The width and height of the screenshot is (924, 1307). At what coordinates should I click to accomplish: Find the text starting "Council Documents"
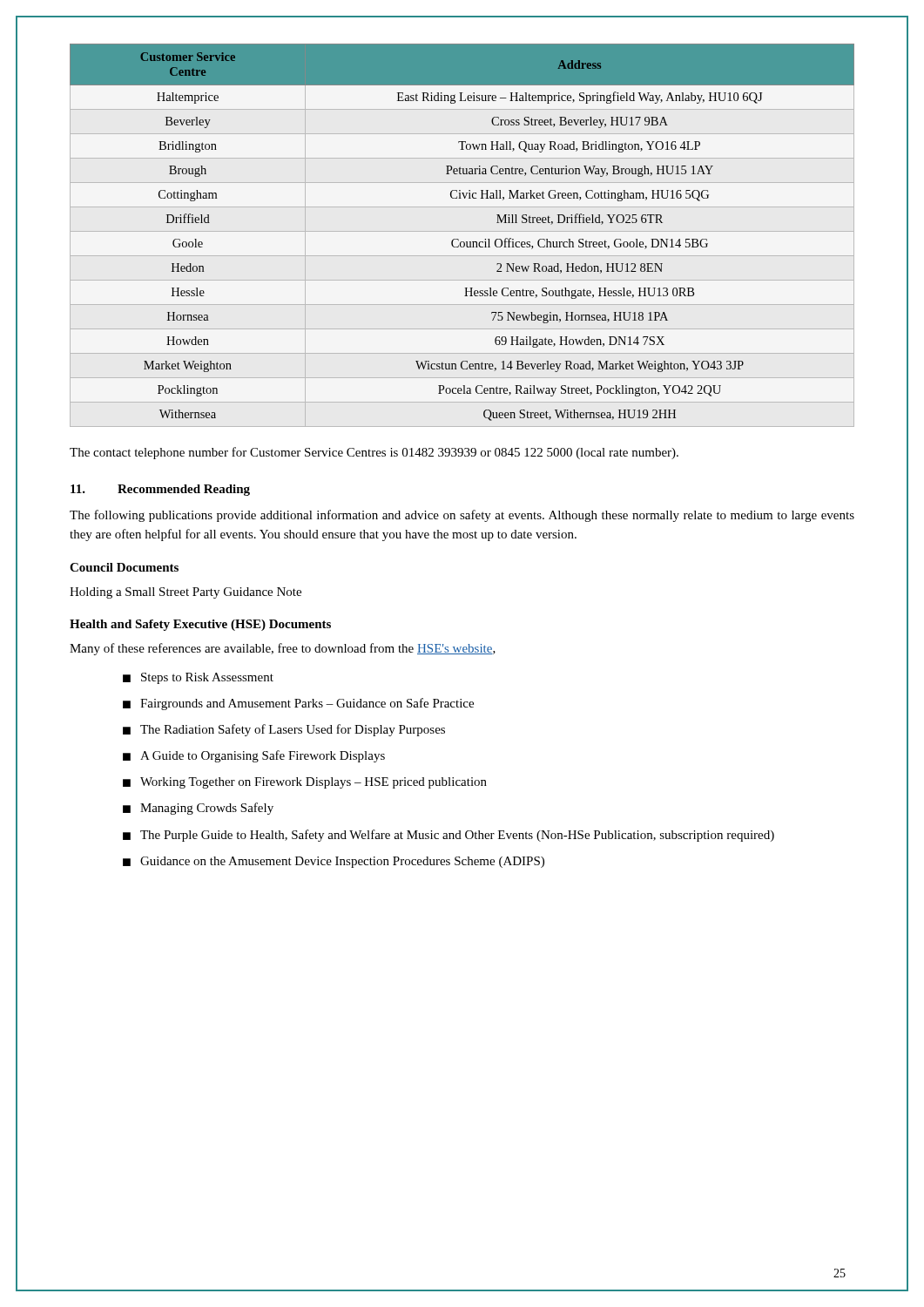[x=124, y=567]
